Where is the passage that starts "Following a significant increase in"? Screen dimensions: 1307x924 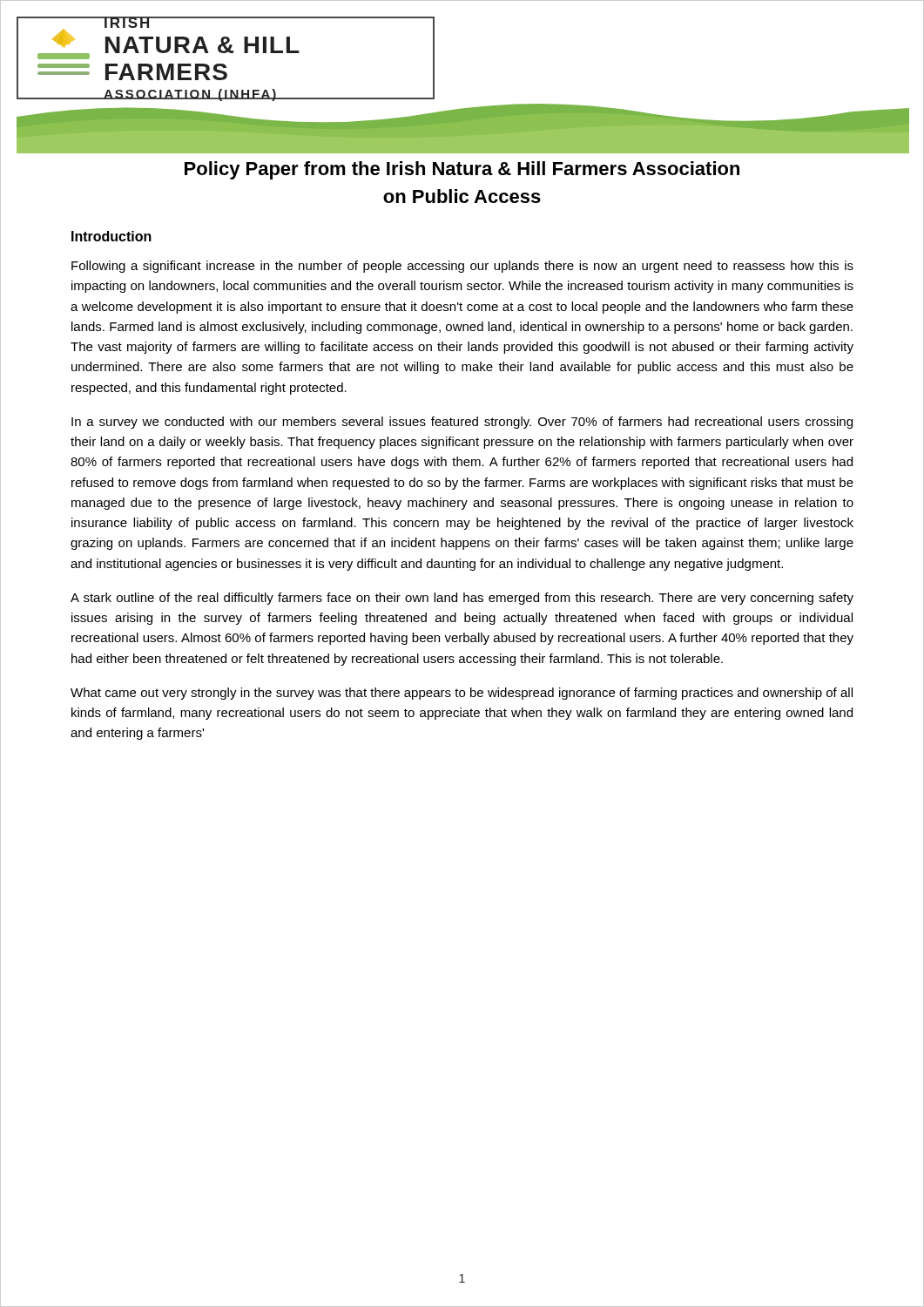tap(462, 326)
